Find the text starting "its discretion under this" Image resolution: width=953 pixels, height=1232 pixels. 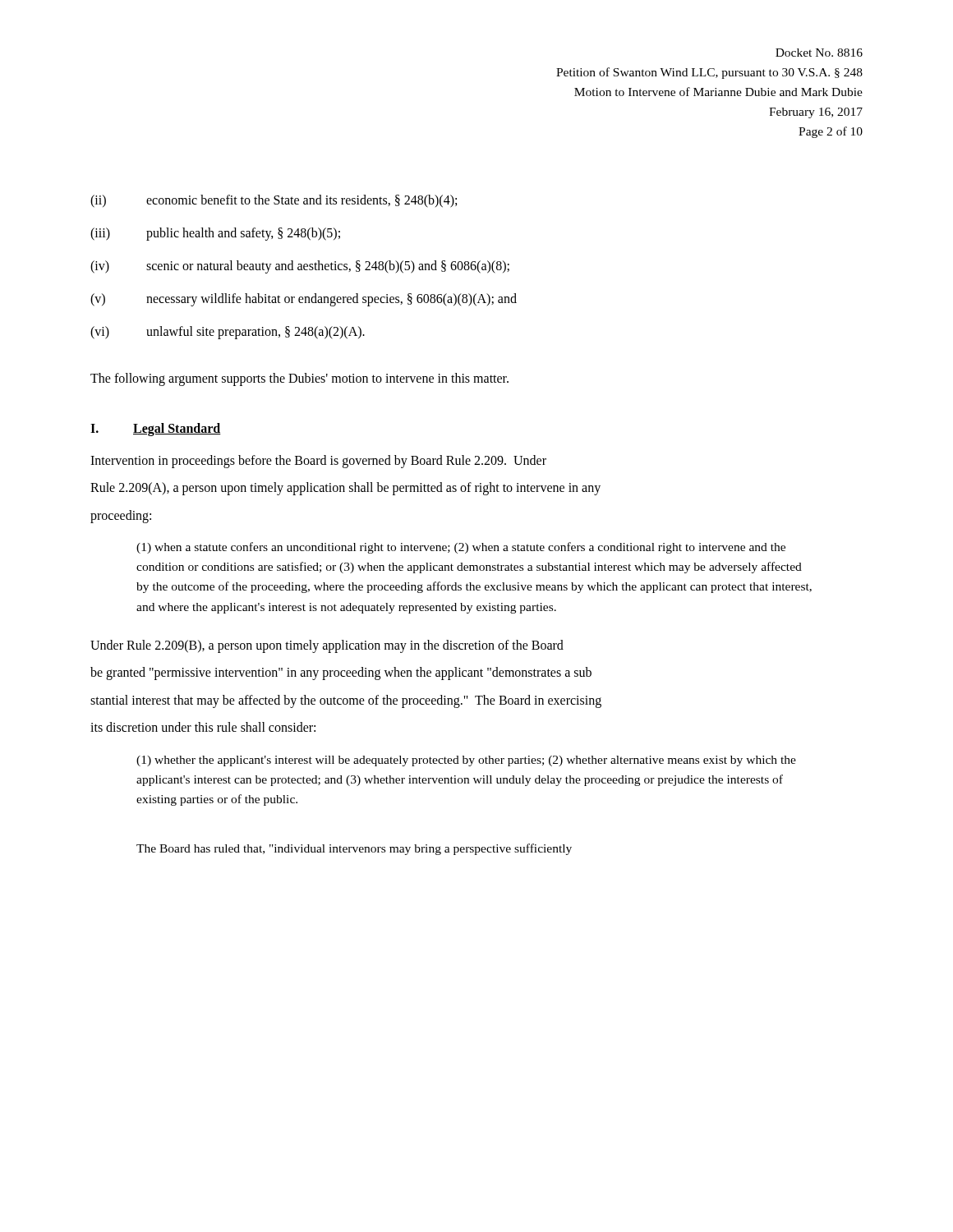click(204, 728)
